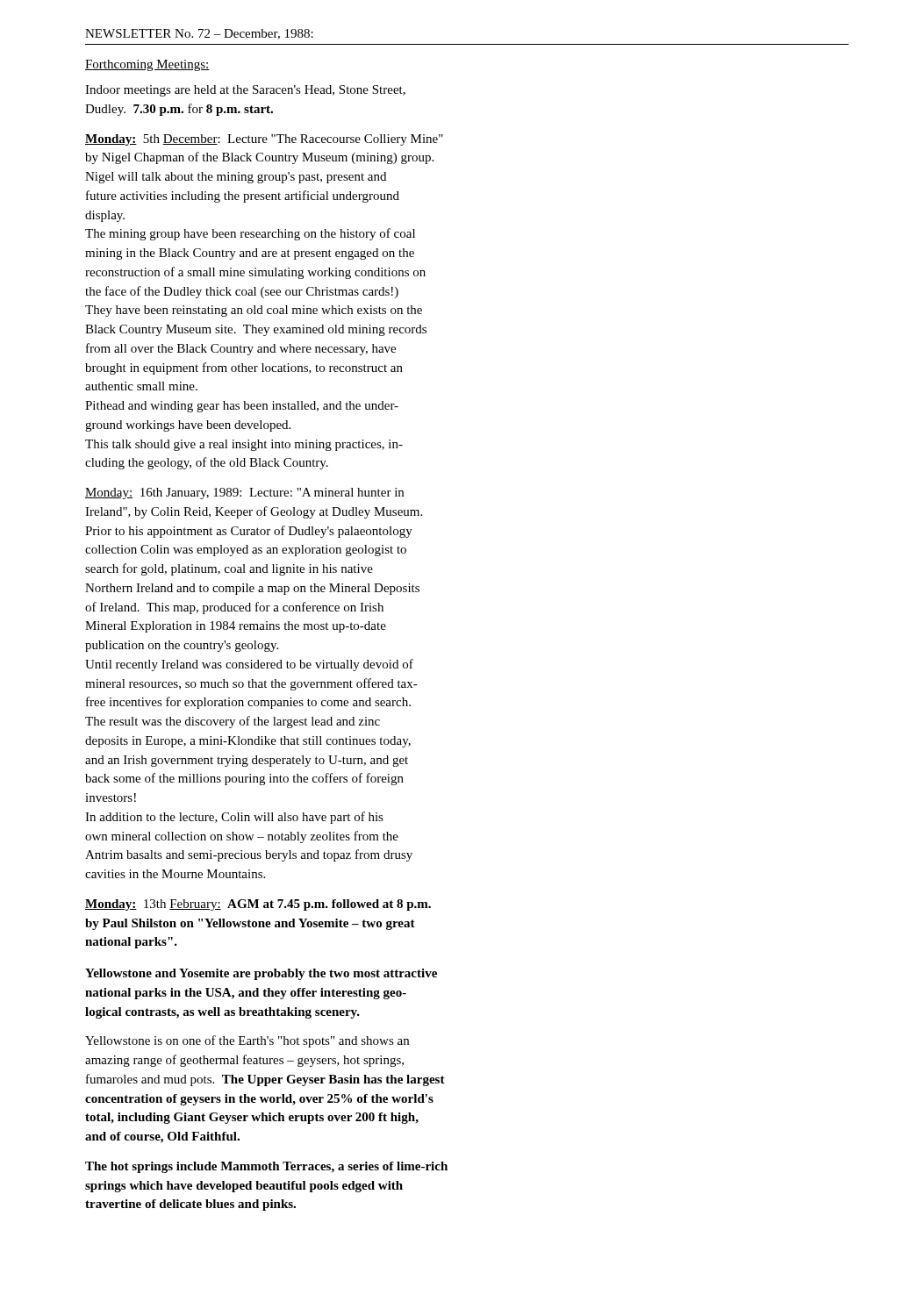Navigate to the element starting "Monday: 16th January, 1989: Lecture: "A mineral hunter"

coord(254,683)
